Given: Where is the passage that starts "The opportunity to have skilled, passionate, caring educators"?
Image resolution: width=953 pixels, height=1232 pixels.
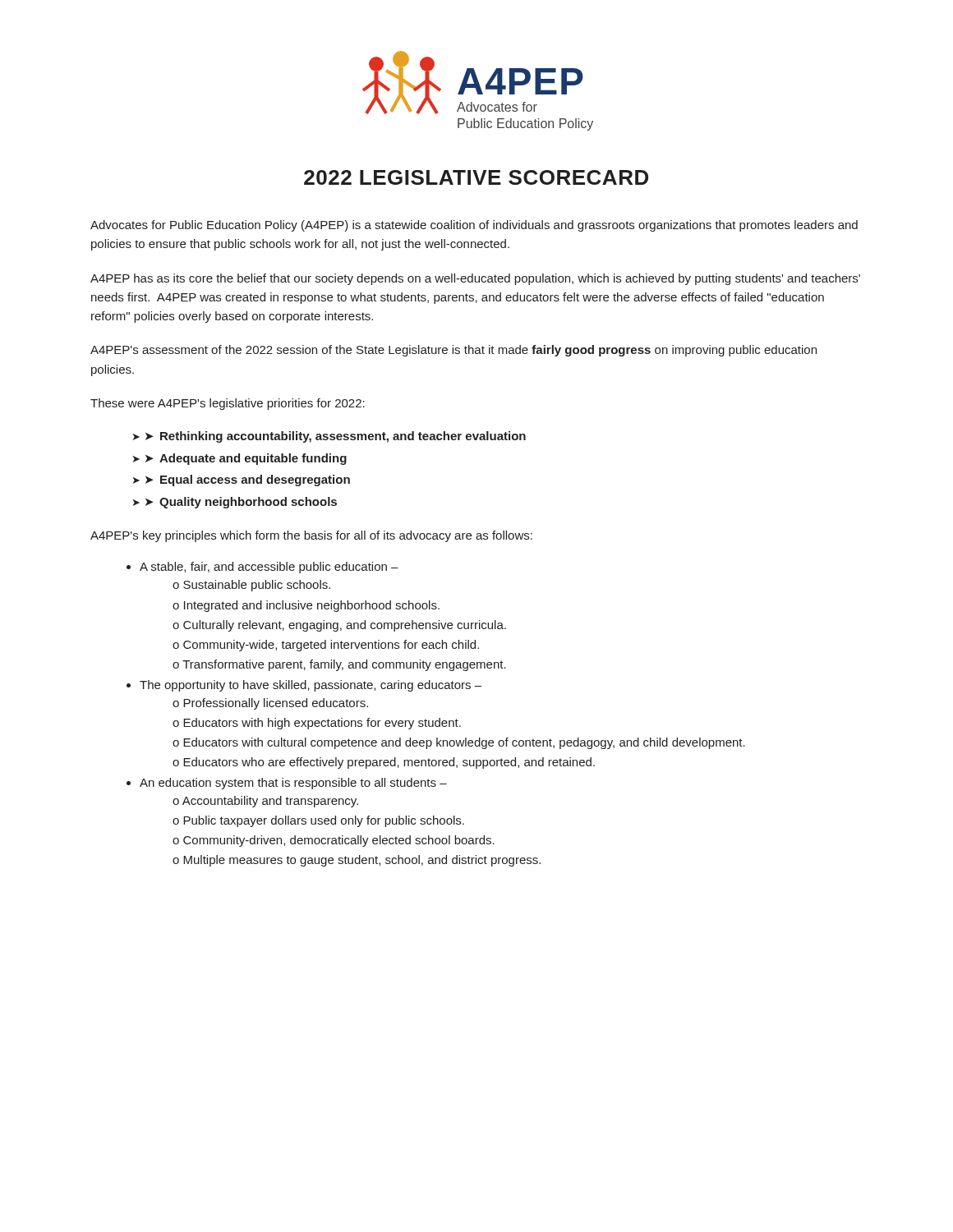Looking at the screenshot, I should (311, 686).
